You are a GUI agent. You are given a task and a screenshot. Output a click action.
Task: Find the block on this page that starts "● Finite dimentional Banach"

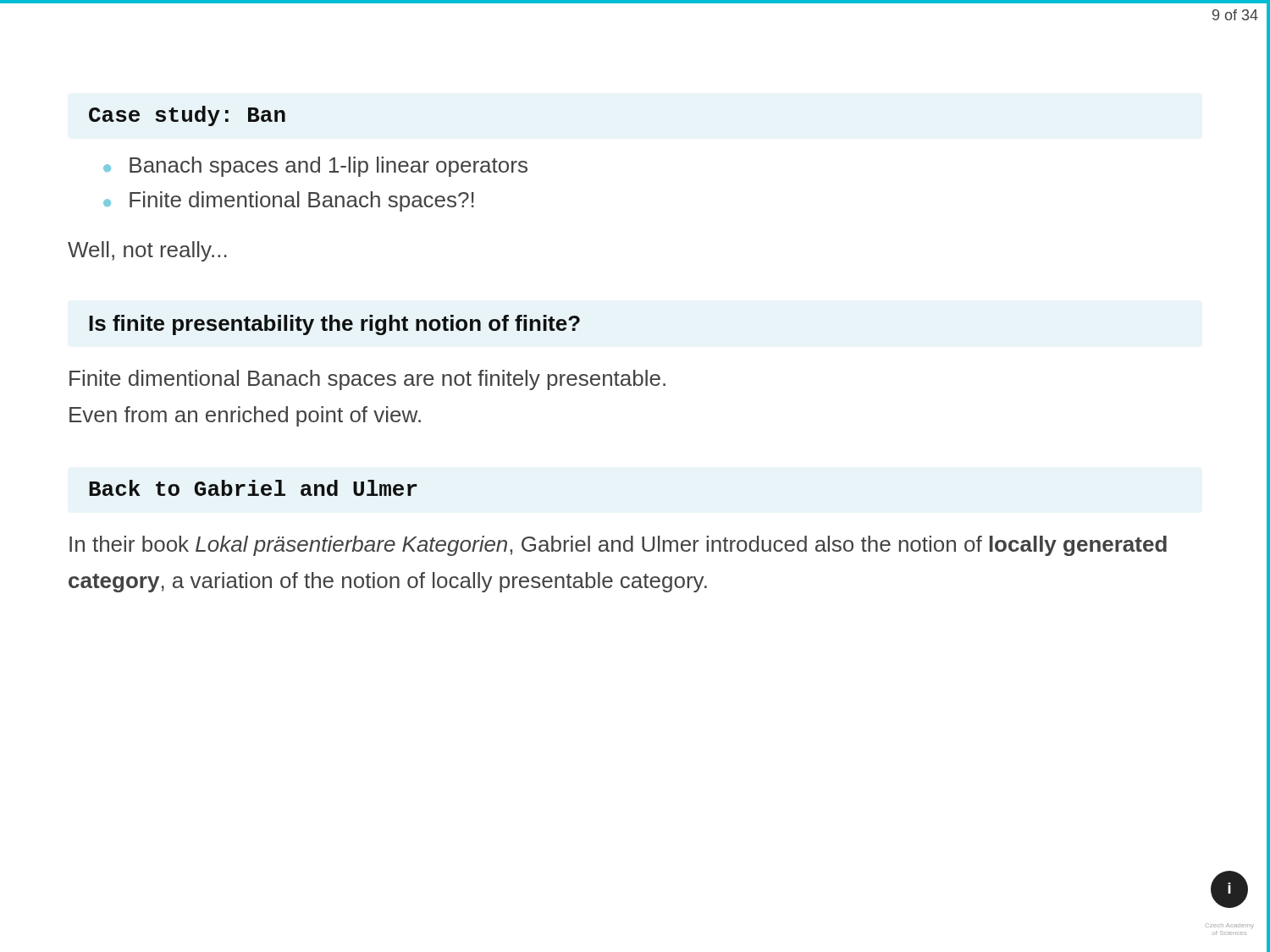[289, 200]
